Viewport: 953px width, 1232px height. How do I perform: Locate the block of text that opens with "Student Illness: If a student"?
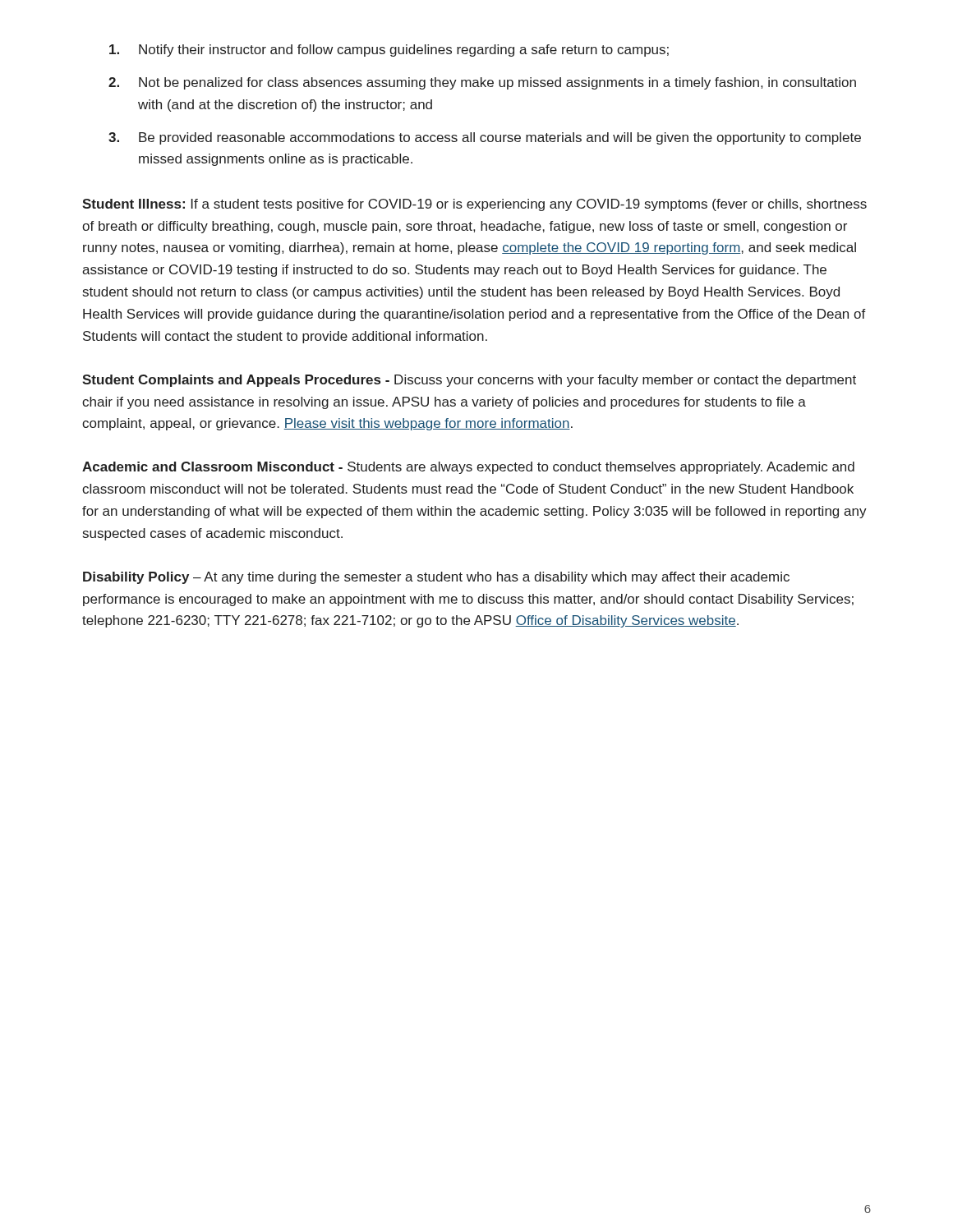tap(474, 270)
